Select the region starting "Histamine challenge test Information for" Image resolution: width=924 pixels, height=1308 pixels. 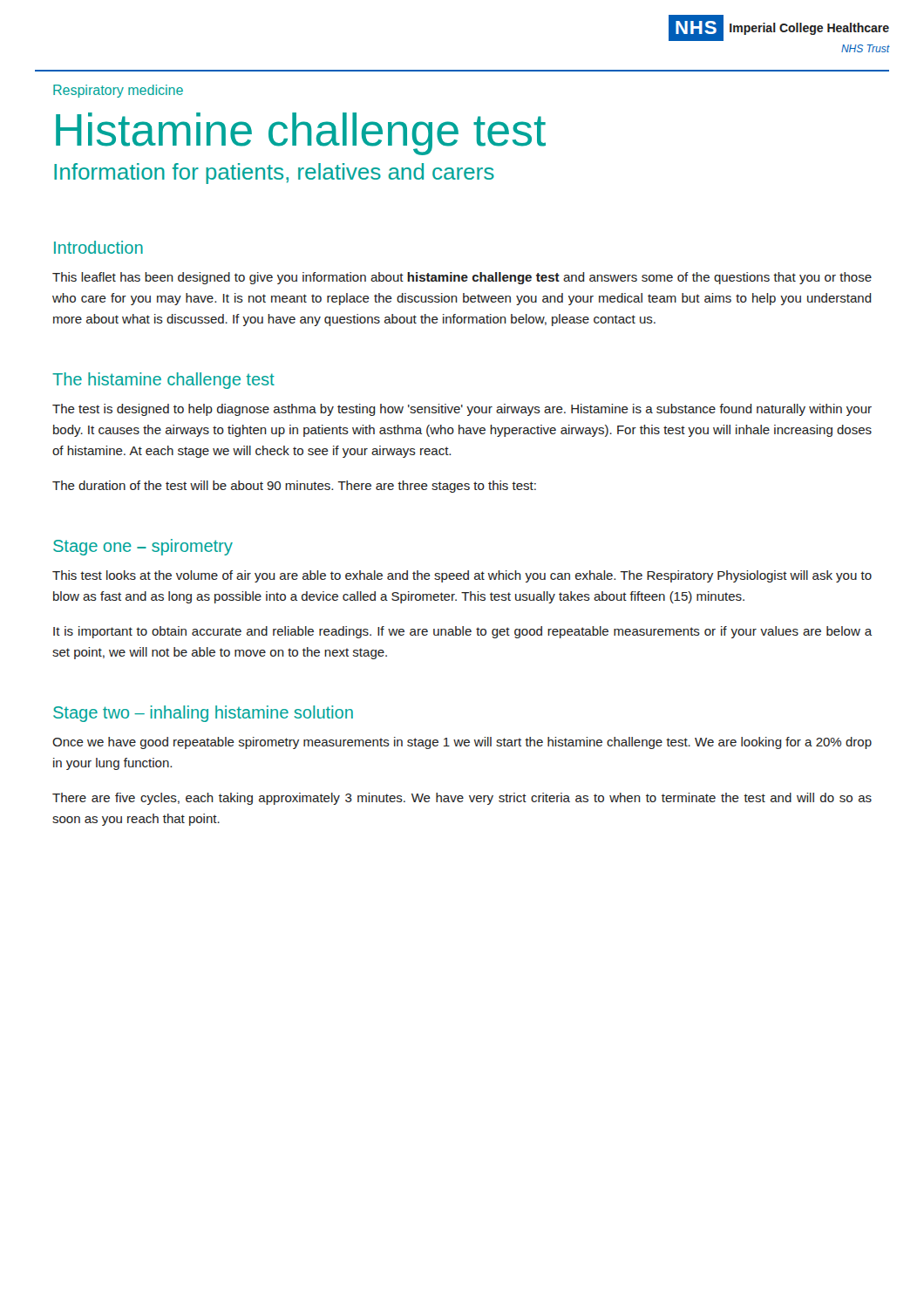(462, 146)
